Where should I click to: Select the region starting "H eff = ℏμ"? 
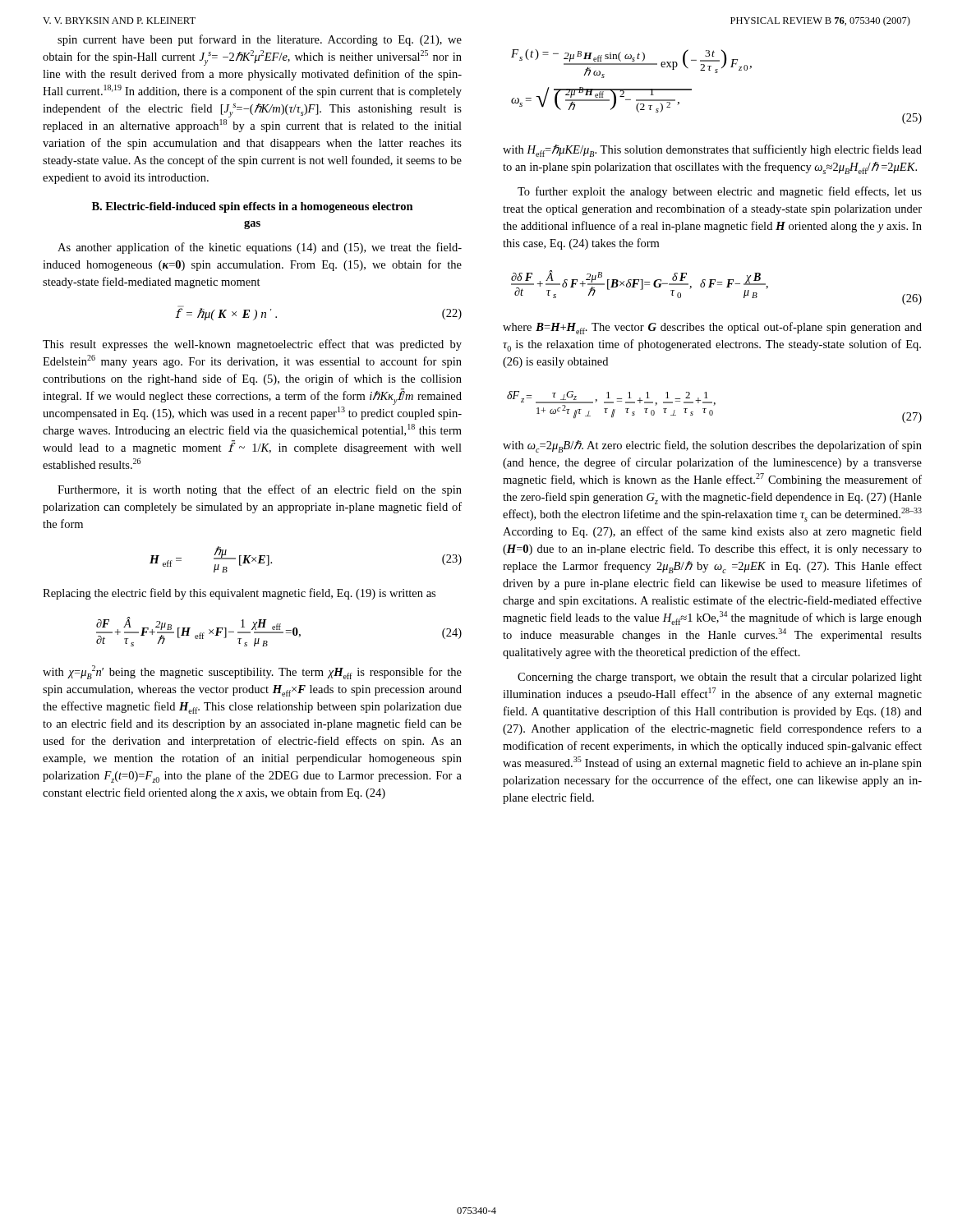tap(240, 559)
